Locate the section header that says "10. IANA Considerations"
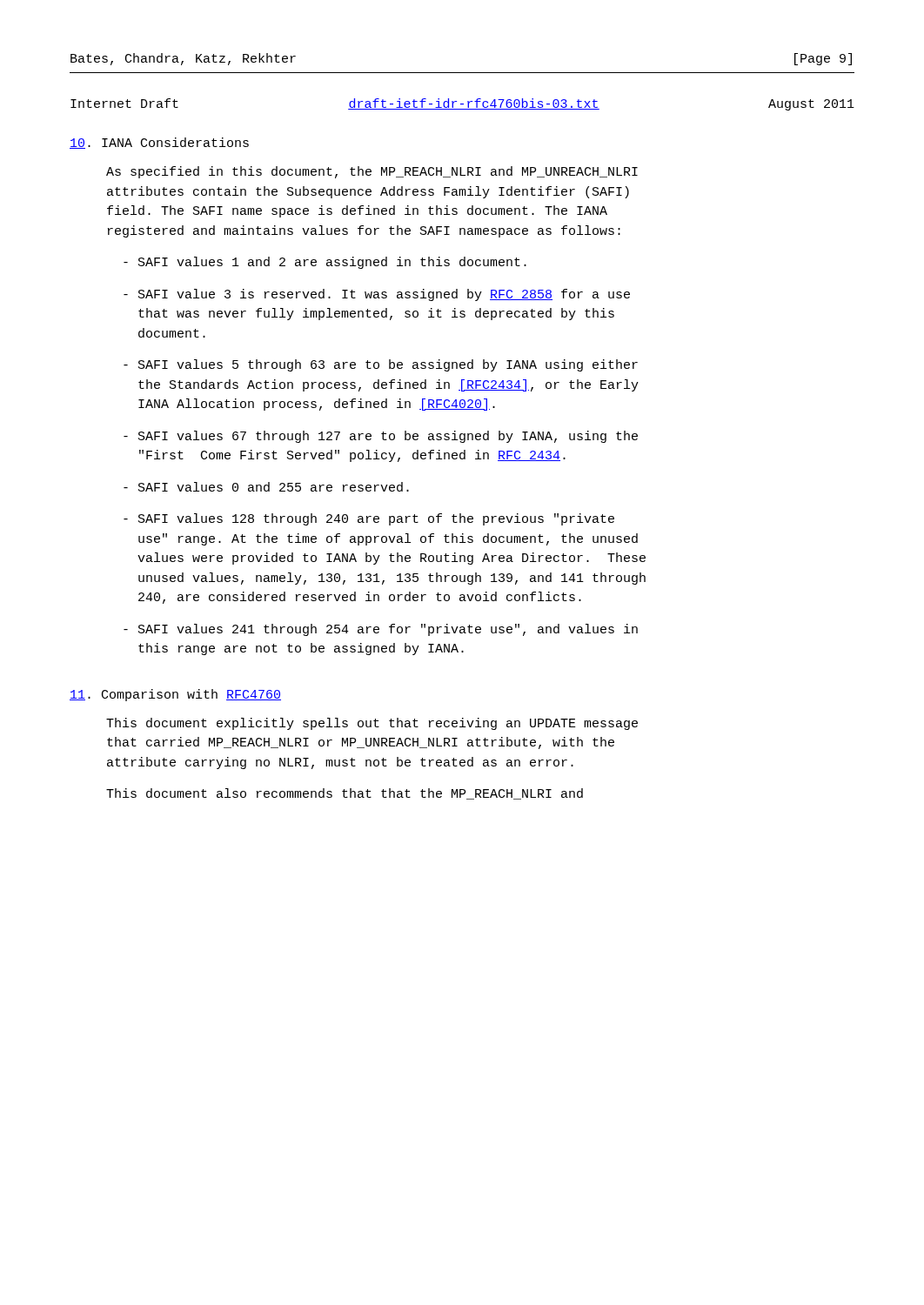This screenshot has height=1305, width=924. 160,144
